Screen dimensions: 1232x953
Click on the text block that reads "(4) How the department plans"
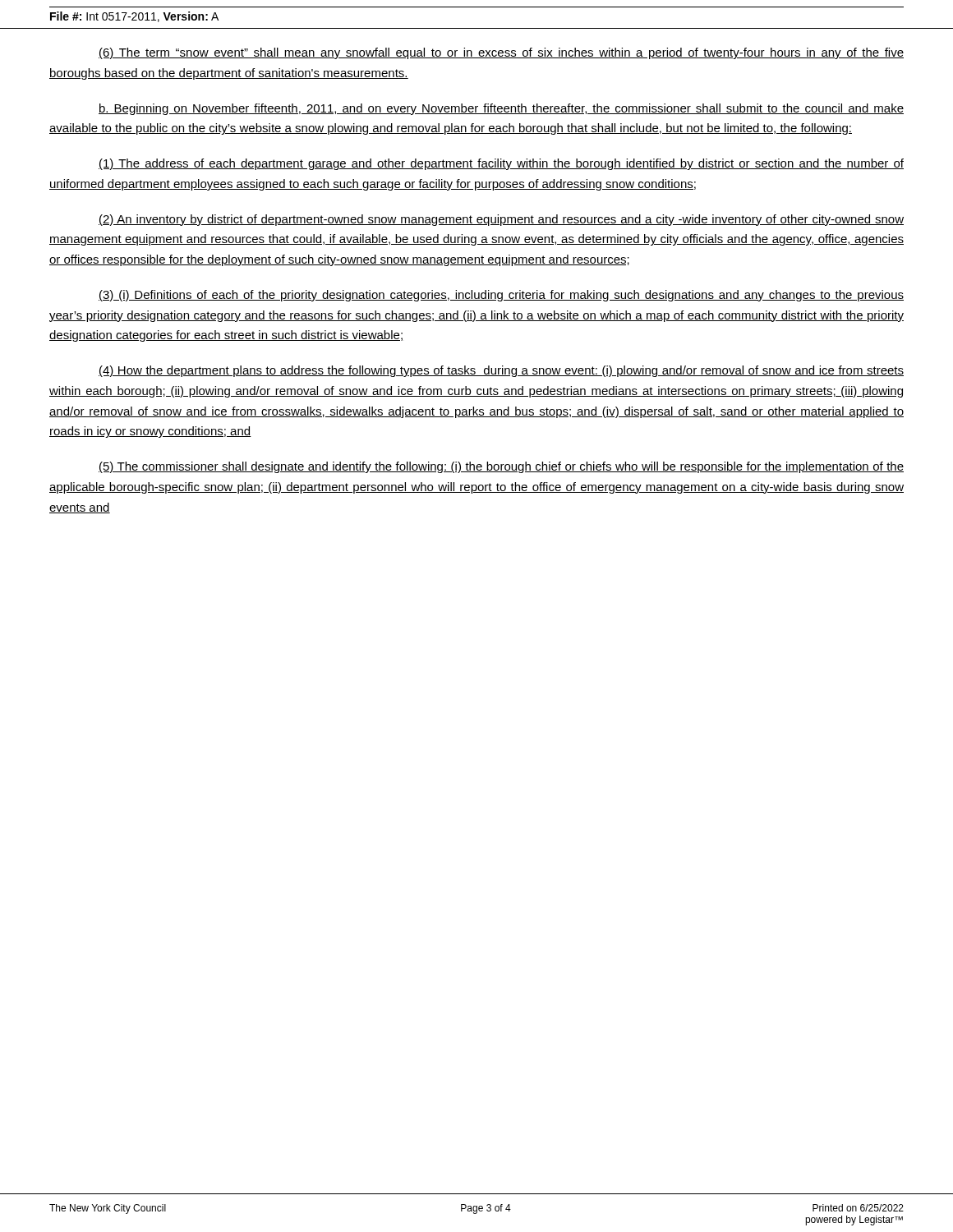476,401
